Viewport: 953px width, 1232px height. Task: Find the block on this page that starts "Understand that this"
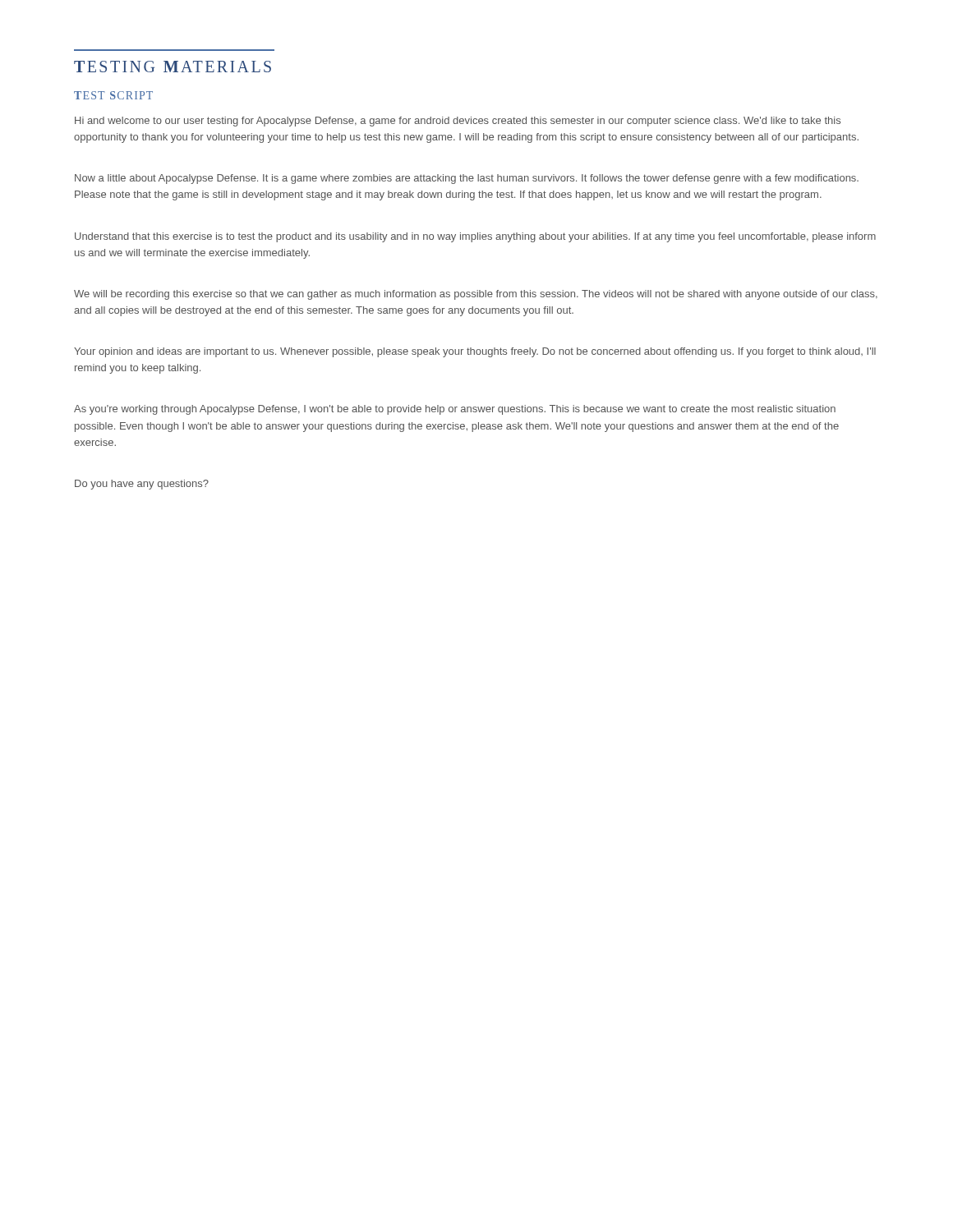pyautogui.click(x=476, y=244)
